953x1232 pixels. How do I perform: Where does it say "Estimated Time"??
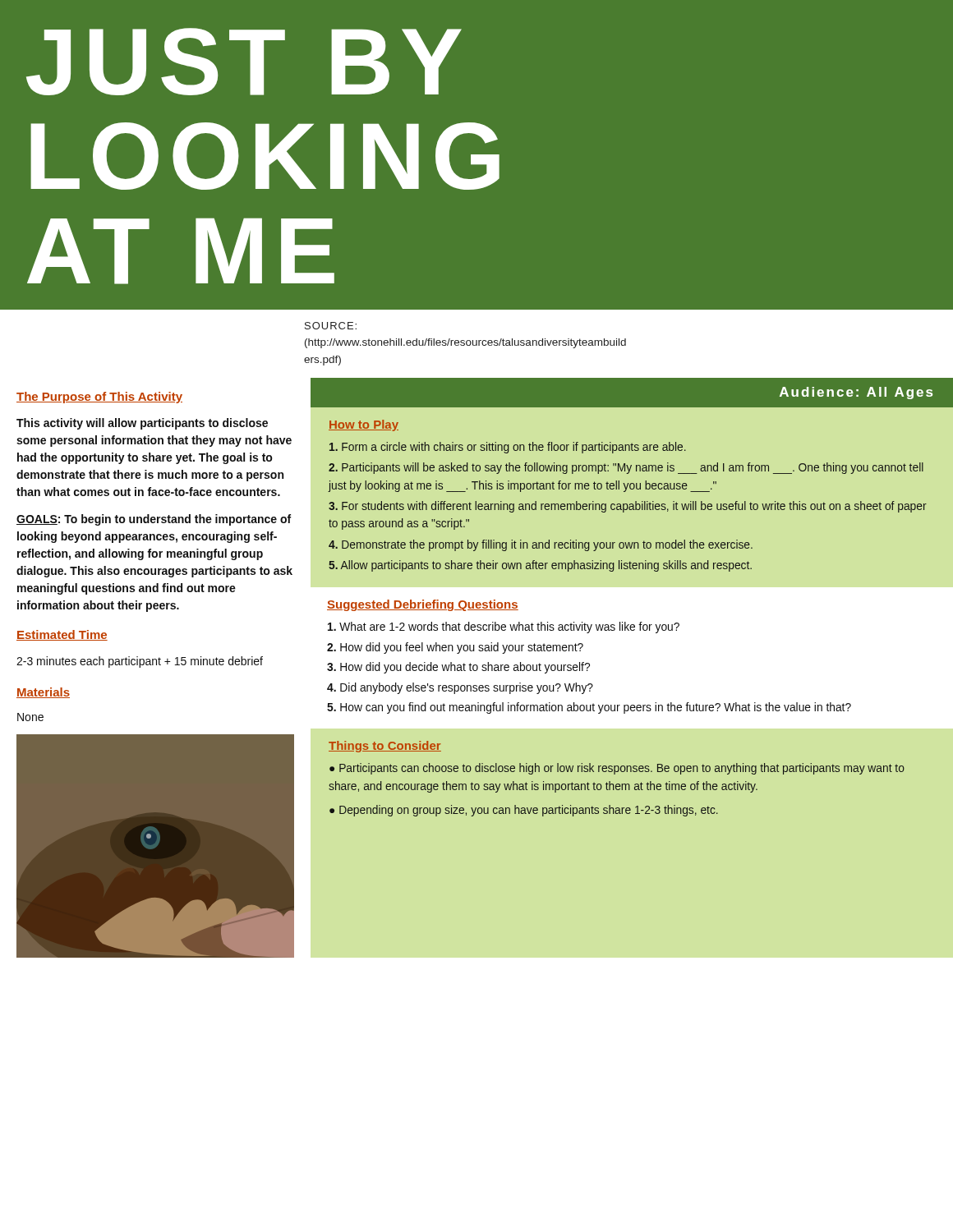(62, 634)
